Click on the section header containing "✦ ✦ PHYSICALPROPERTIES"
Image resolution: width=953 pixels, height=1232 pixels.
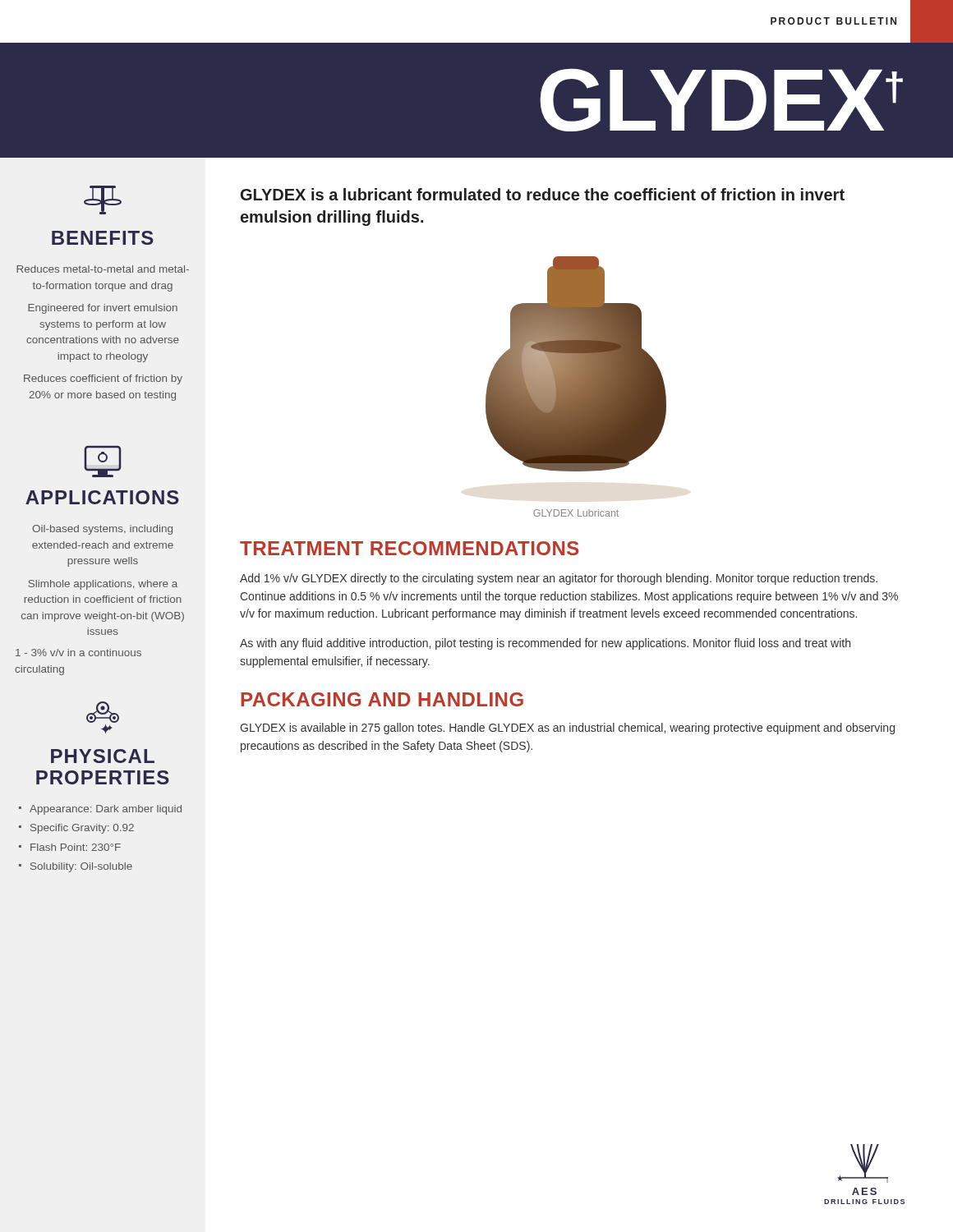(103, 744)
